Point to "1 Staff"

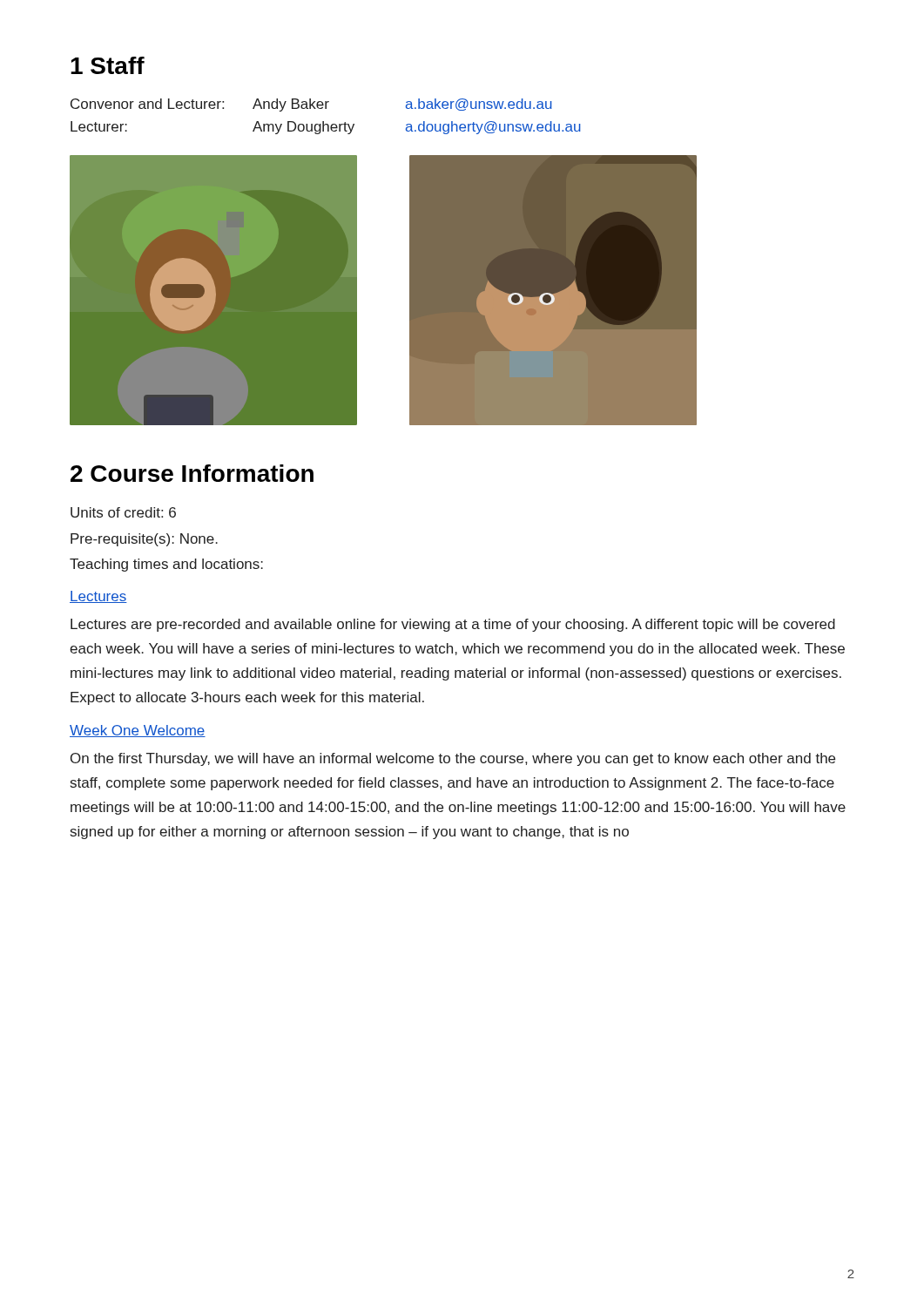coord(108,65)
